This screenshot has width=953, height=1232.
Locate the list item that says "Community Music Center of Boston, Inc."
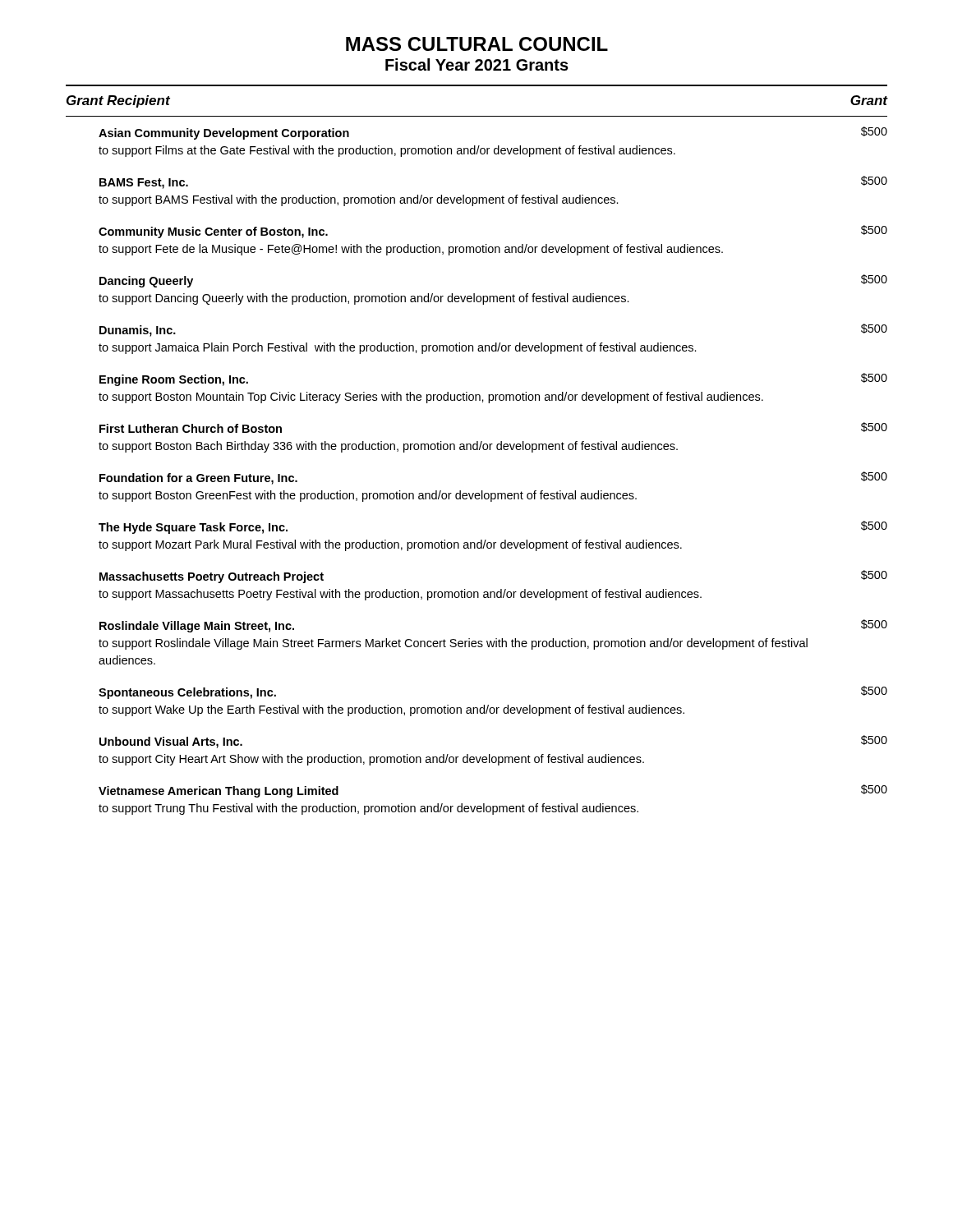(476, 241)
